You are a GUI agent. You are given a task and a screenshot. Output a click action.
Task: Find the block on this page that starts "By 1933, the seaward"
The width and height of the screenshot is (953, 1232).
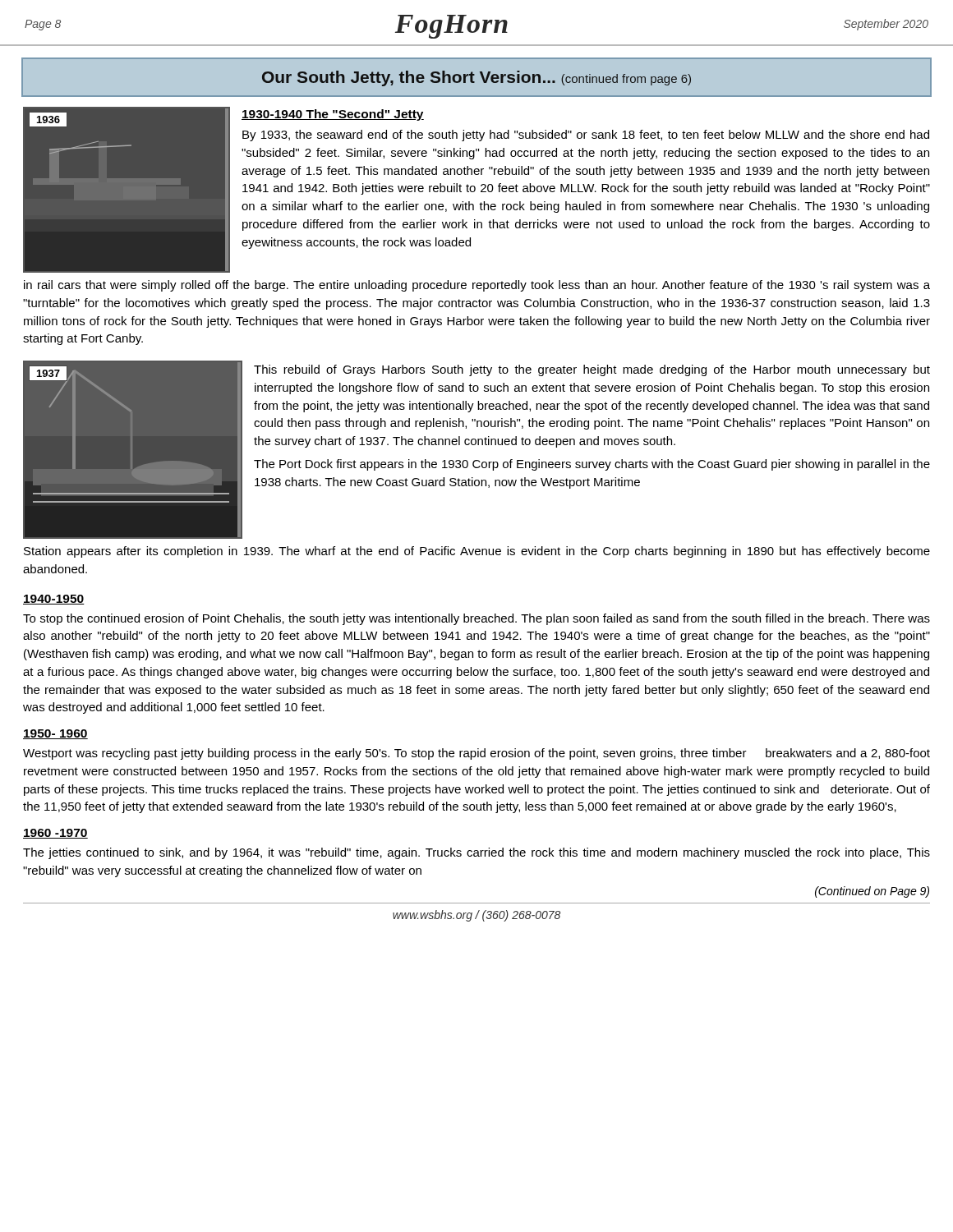pyautogui.click(x=586, y=188)
